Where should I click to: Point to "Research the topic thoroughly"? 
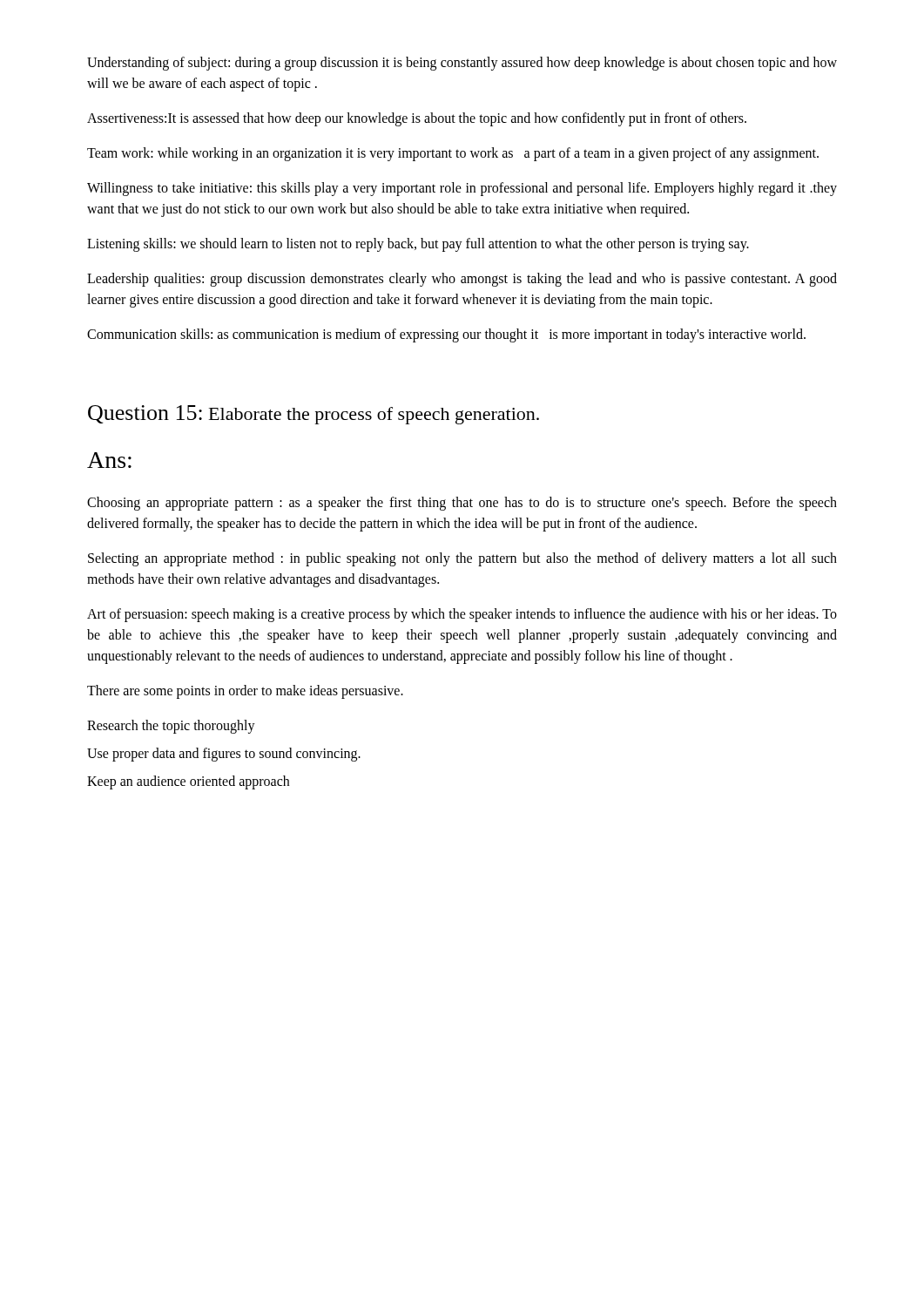coord(171,725)
